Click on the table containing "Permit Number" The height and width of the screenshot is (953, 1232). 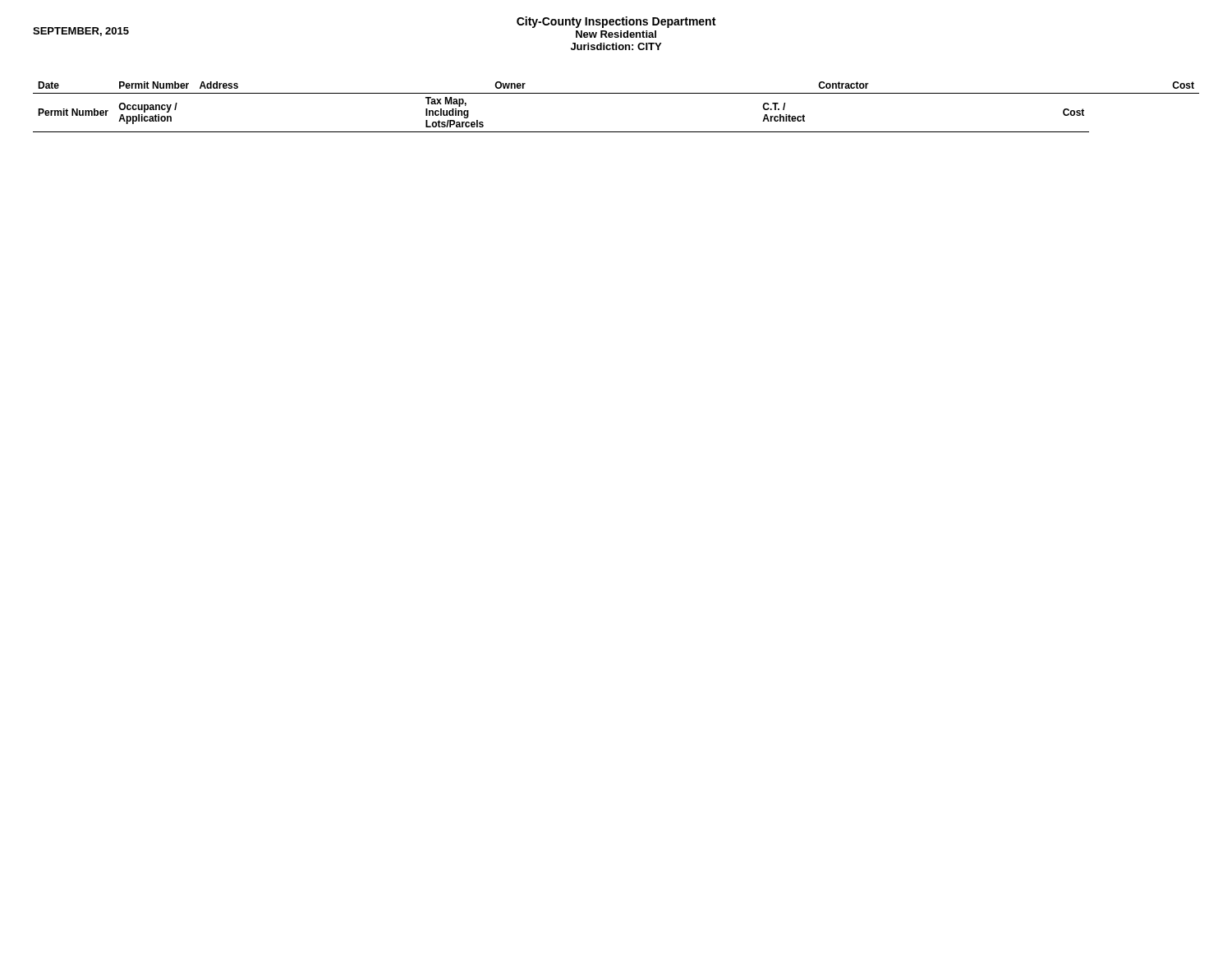[616, 105]
